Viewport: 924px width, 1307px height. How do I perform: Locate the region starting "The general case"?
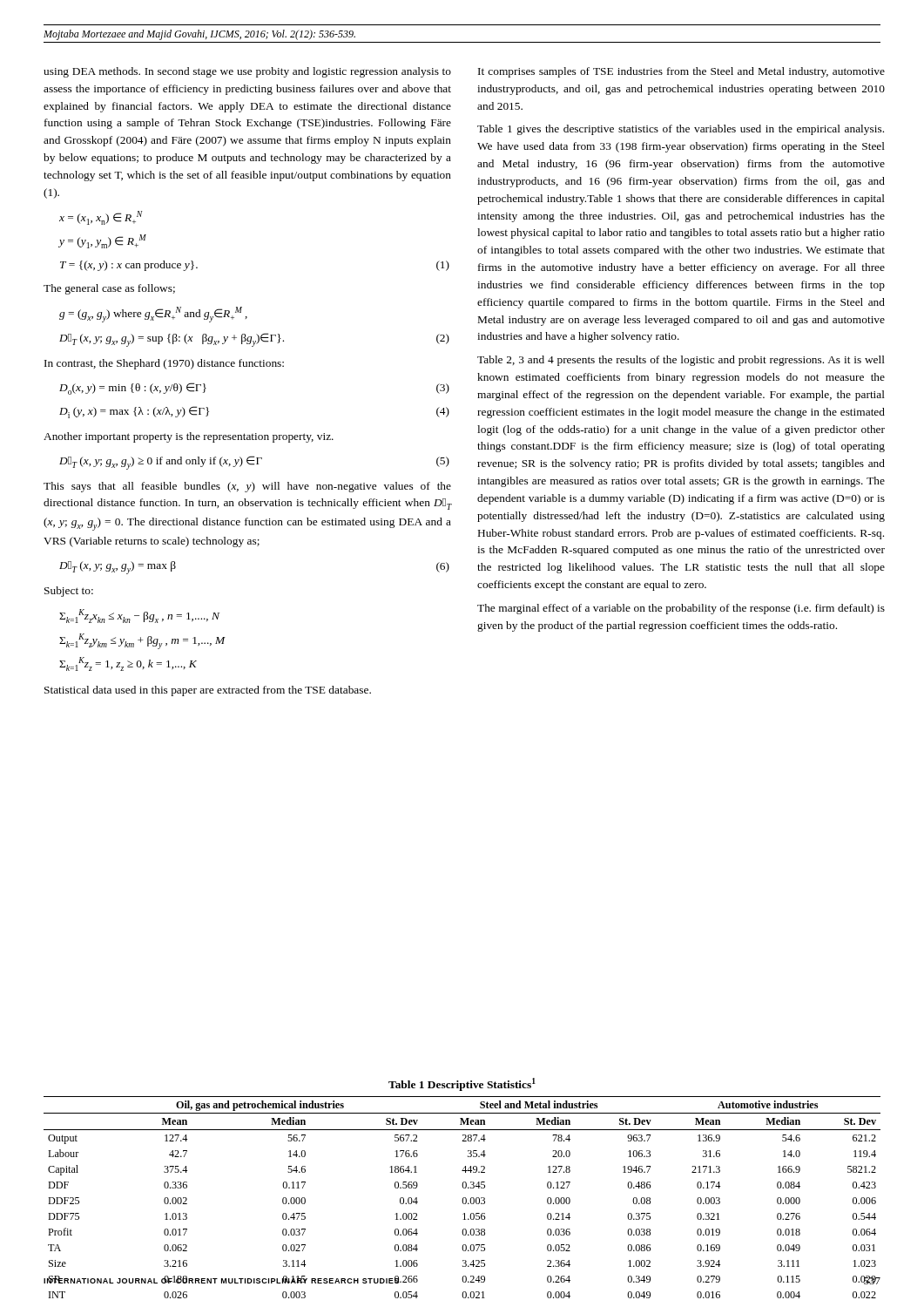click(x=110, y=288)
